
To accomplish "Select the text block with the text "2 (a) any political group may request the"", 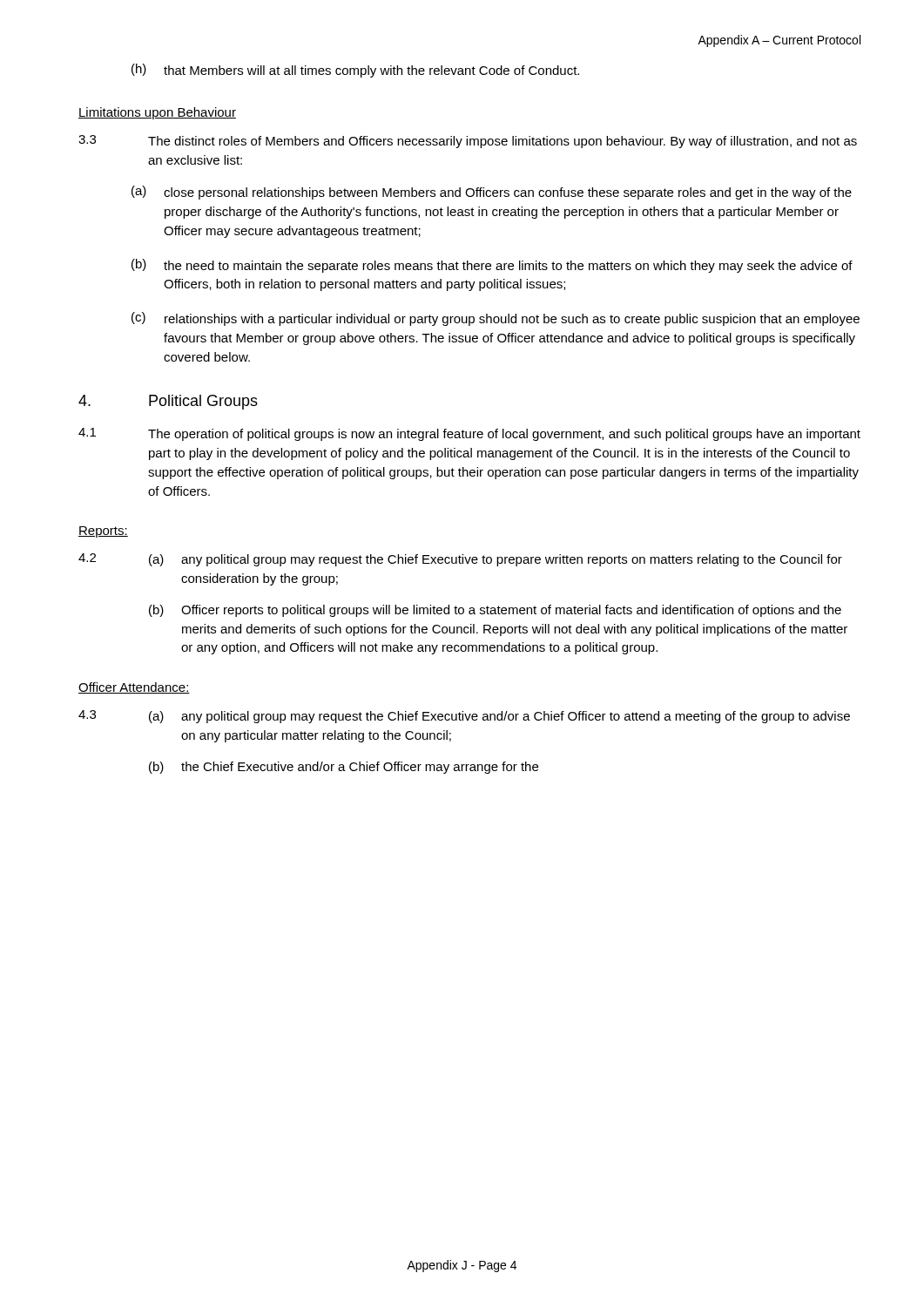I will (470, 569).
